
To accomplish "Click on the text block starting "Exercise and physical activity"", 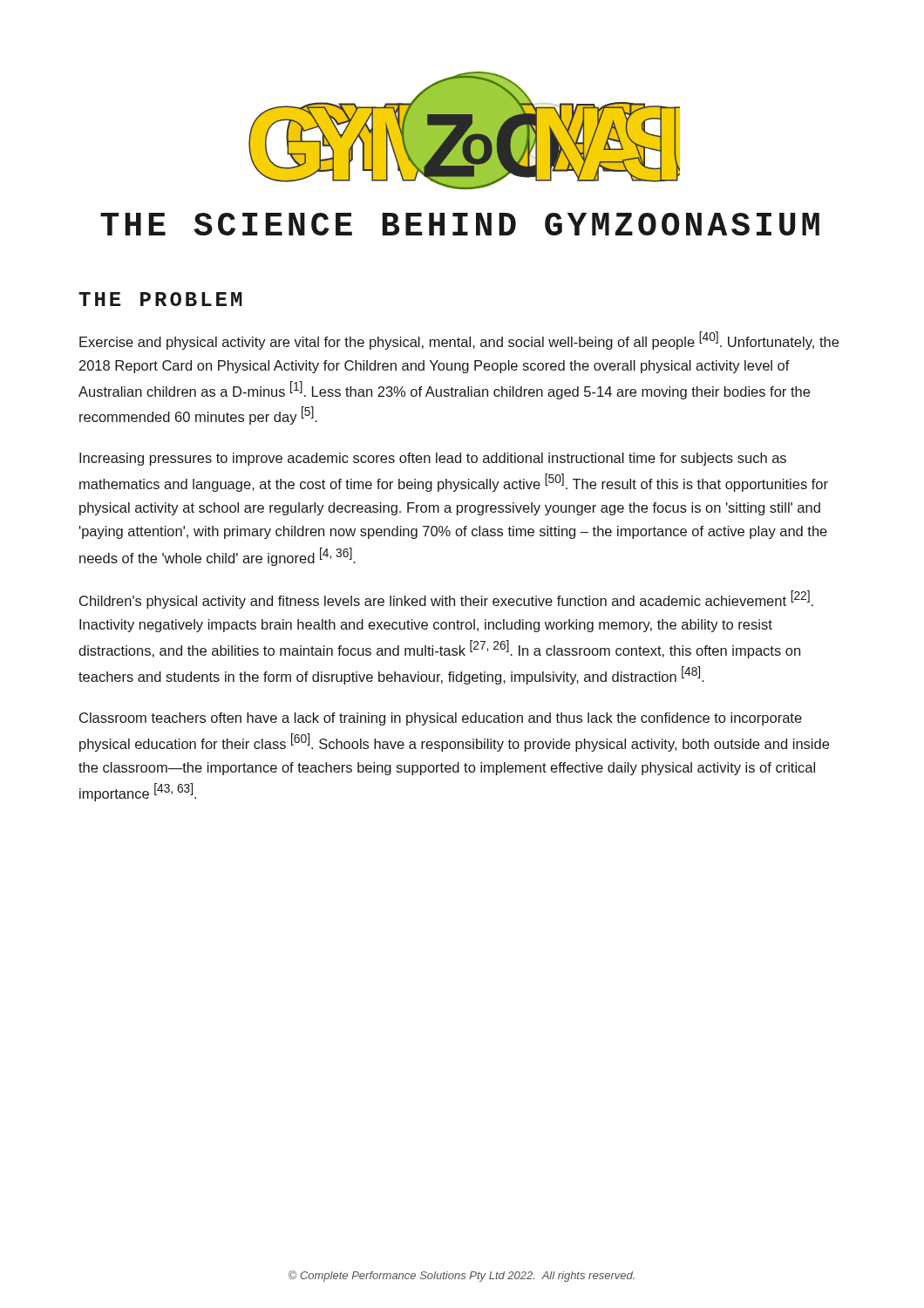I will (x=459, y=377).
